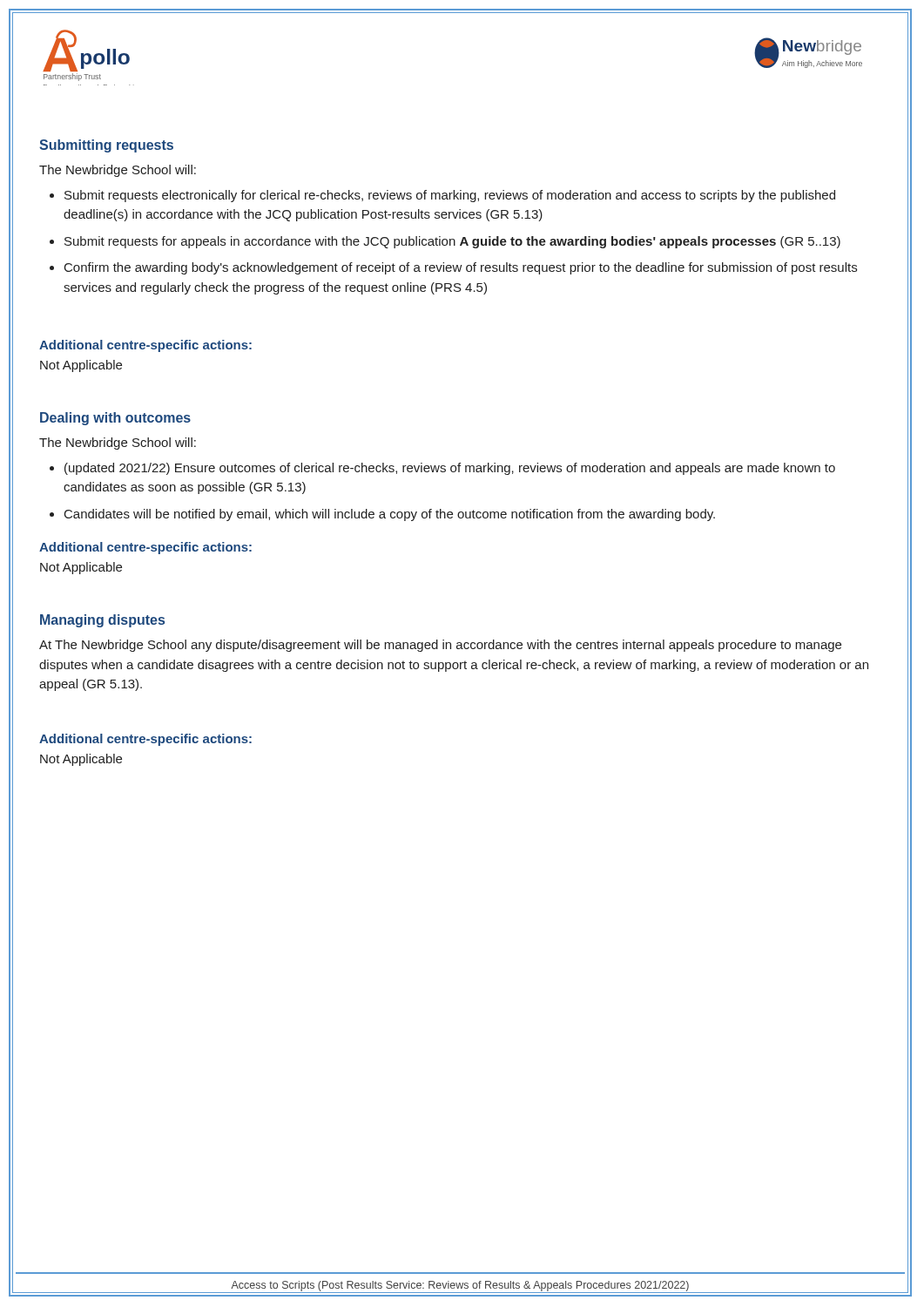Point to the block beginning "Confirm the awarding body's acknowledgement of receipt"
The width and height of the screenshot is (924, 1307).
tap(461, 277)
